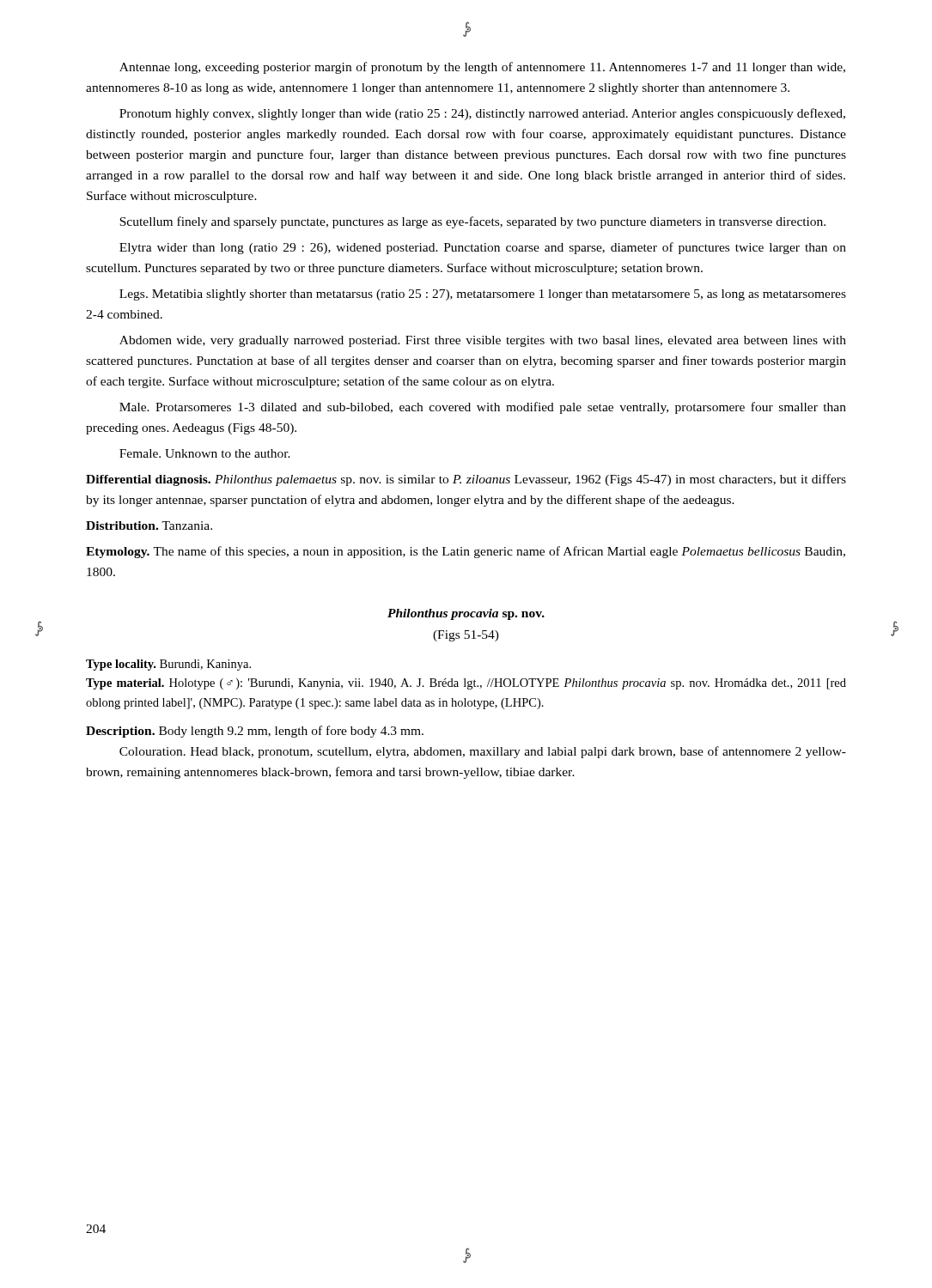
Task: Select the text block with the text "Pronotum highly convex, slightly longer"
Action: point(466,155)
